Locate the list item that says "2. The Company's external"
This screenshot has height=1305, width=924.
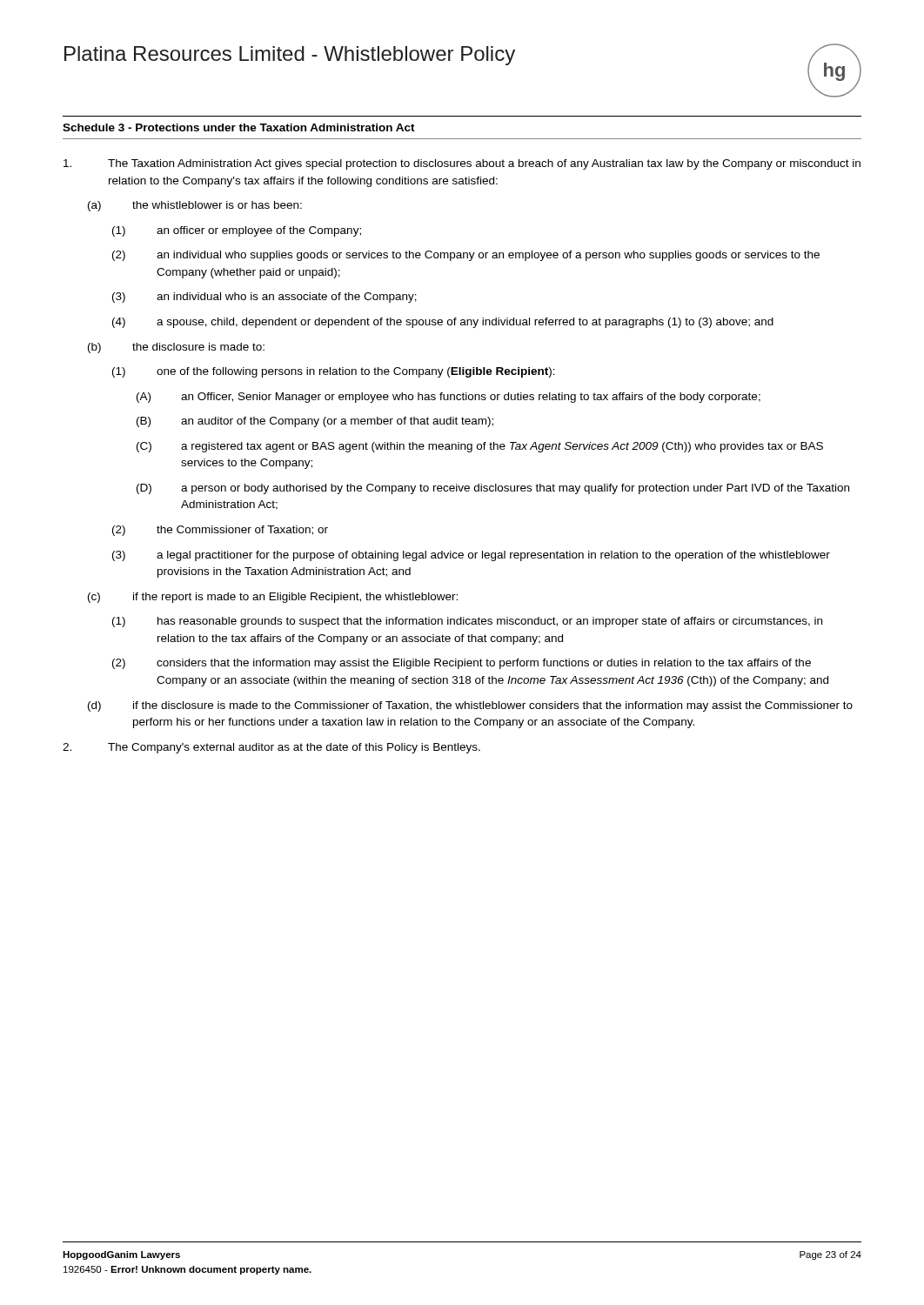462,747
